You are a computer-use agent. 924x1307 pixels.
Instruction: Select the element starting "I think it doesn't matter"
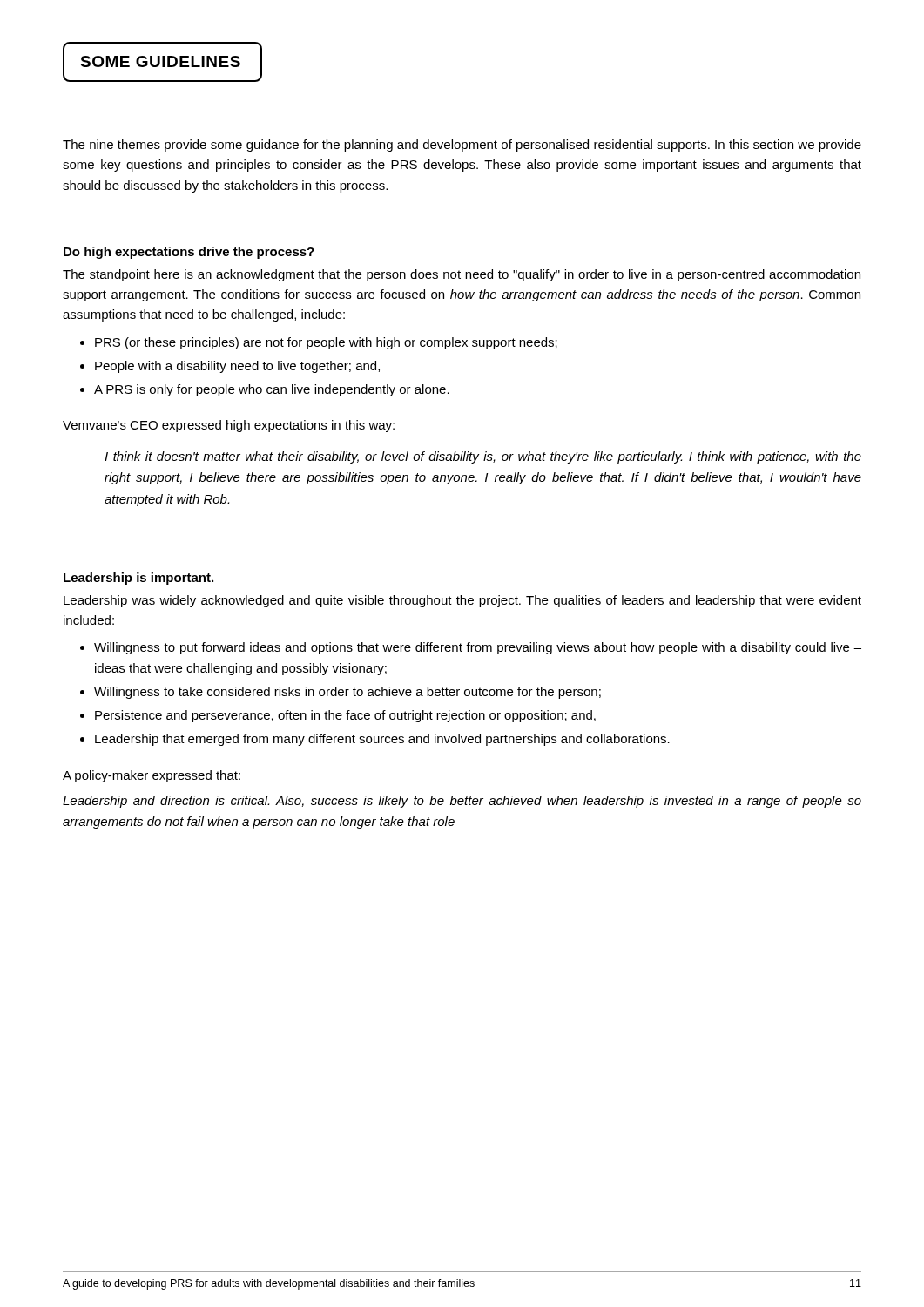point(483,477)
